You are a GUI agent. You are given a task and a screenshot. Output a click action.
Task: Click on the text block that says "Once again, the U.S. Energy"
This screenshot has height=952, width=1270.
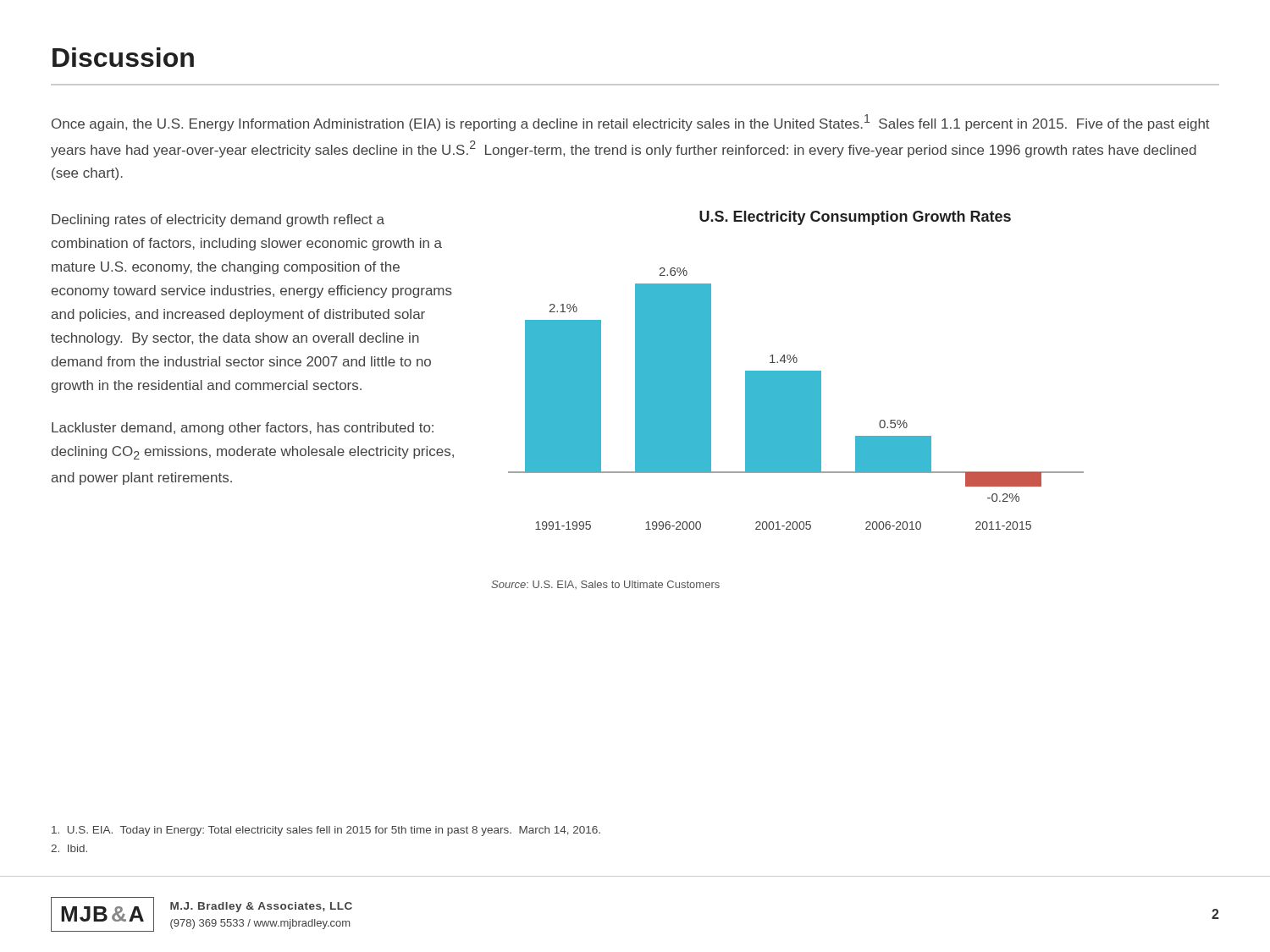pos(630,146)
